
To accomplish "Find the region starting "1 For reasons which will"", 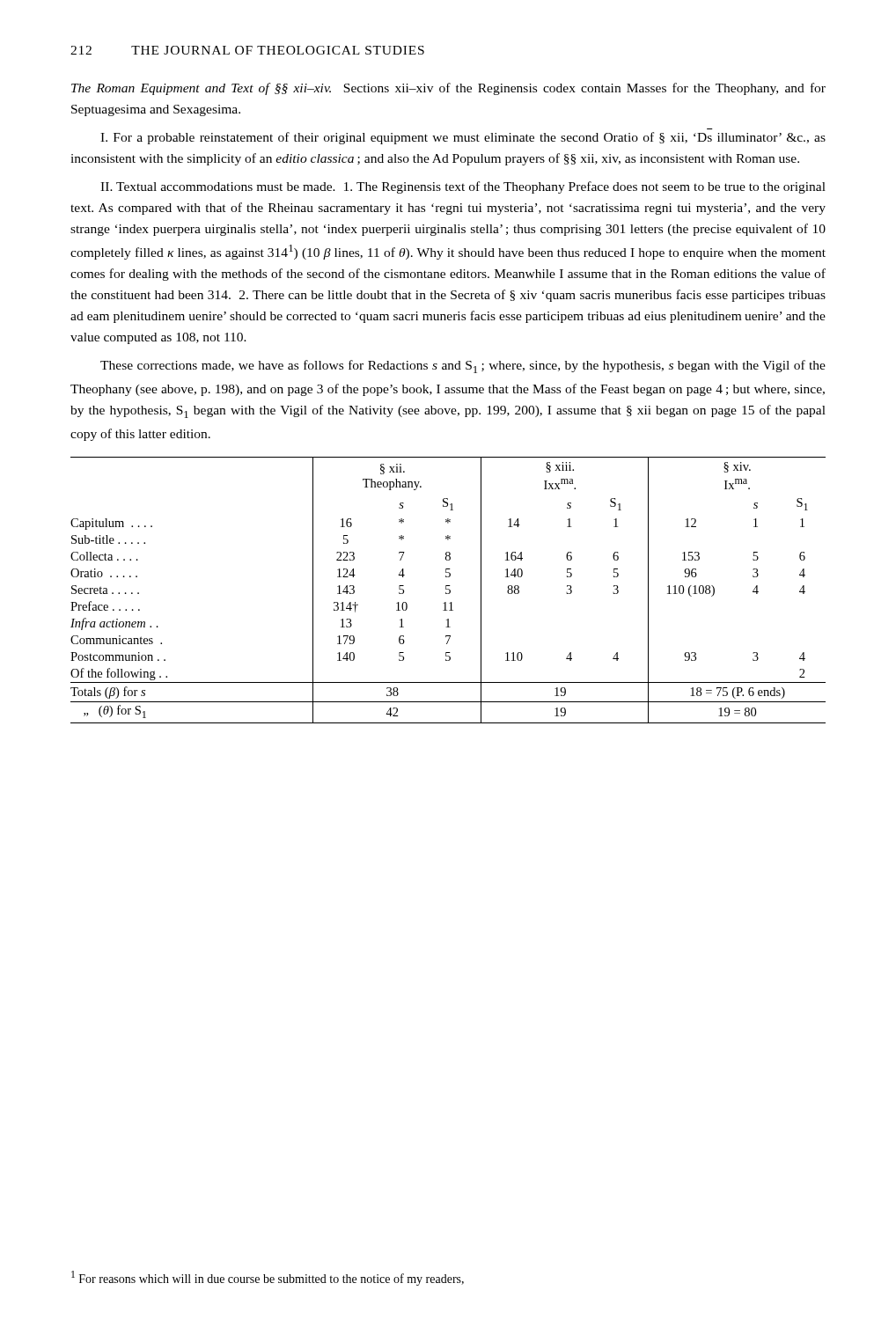I will (267, 1277).
